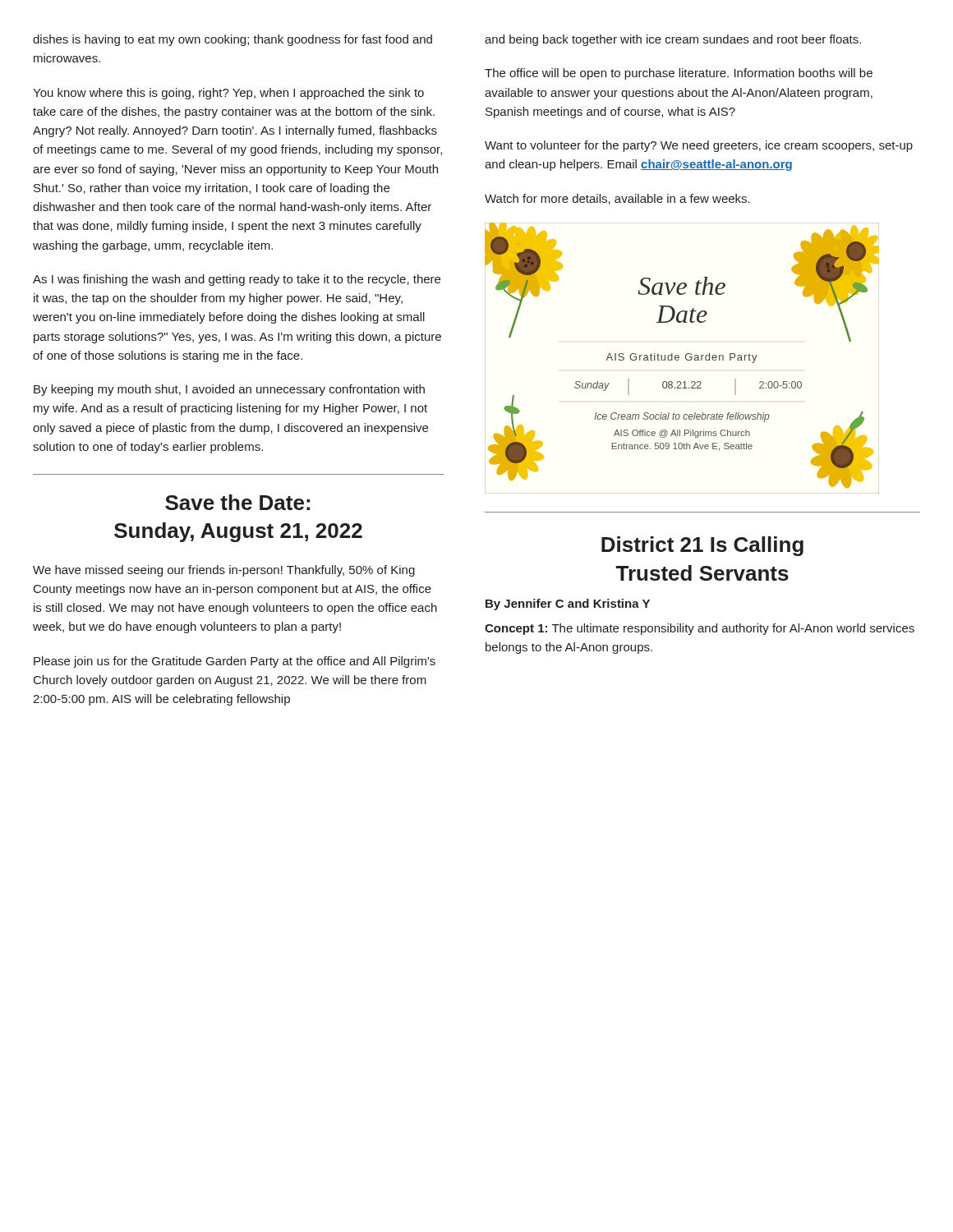
Task: Point to the block beginning "Concept 1: The ultimate responsibility and authority"
Action: coord(700,637)
